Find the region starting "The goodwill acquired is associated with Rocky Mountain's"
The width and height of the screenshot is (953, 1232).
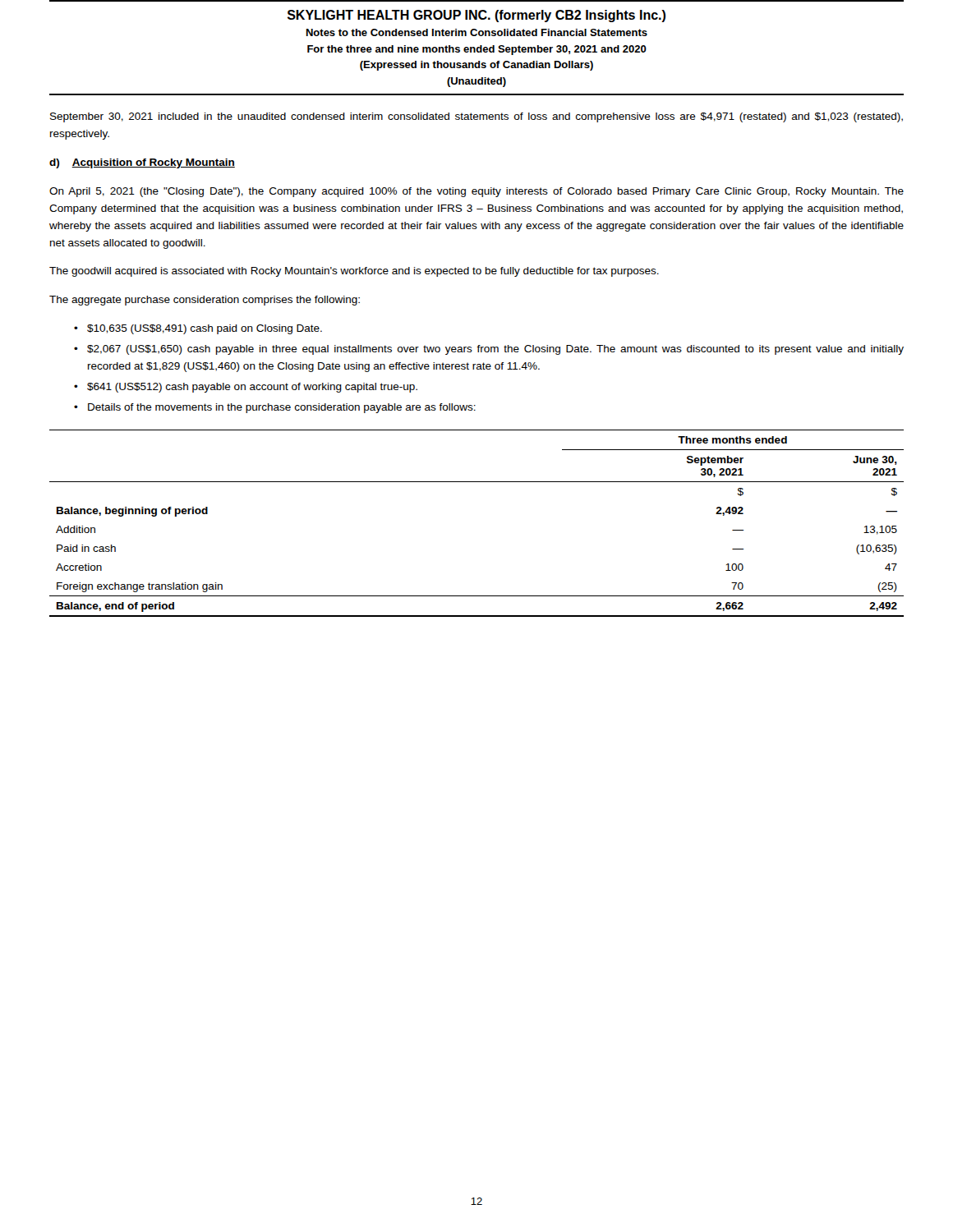(x=354, y=271)
